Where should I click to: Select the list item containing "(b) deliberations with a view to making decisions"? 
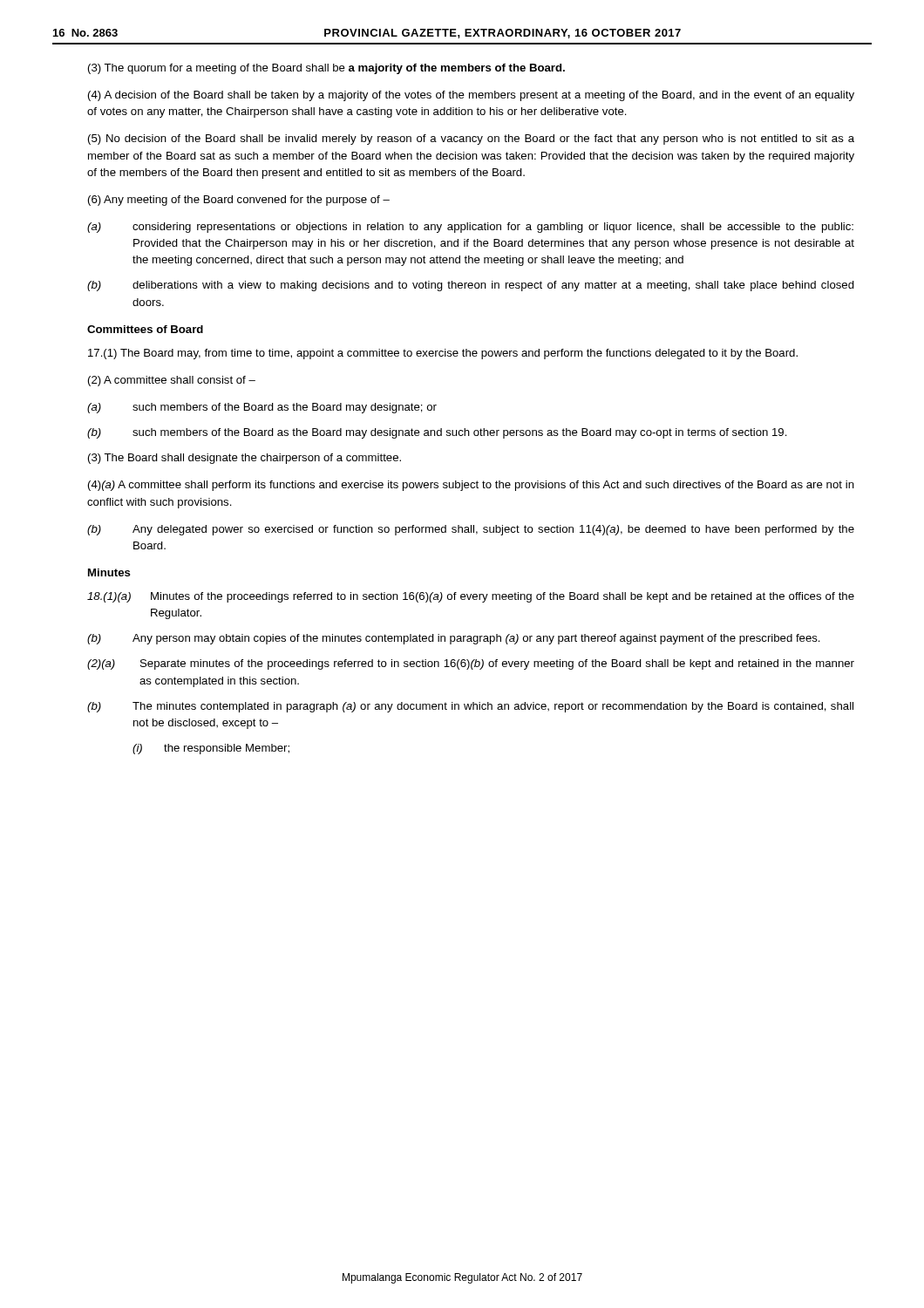point(471,293)
